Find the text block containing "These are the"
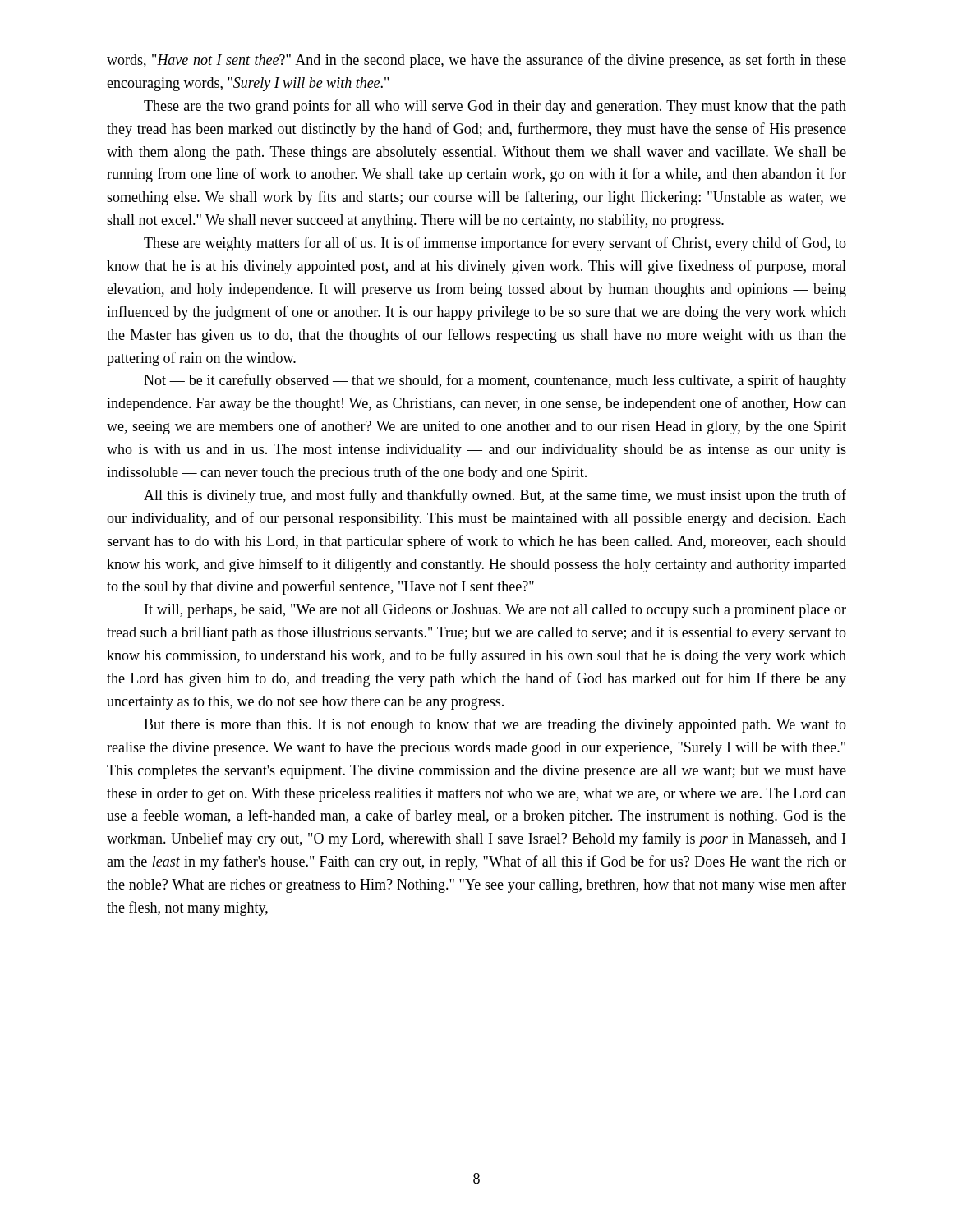This screenshot has height=1232, width=953. pyautogui.click(x=476, y=164)
